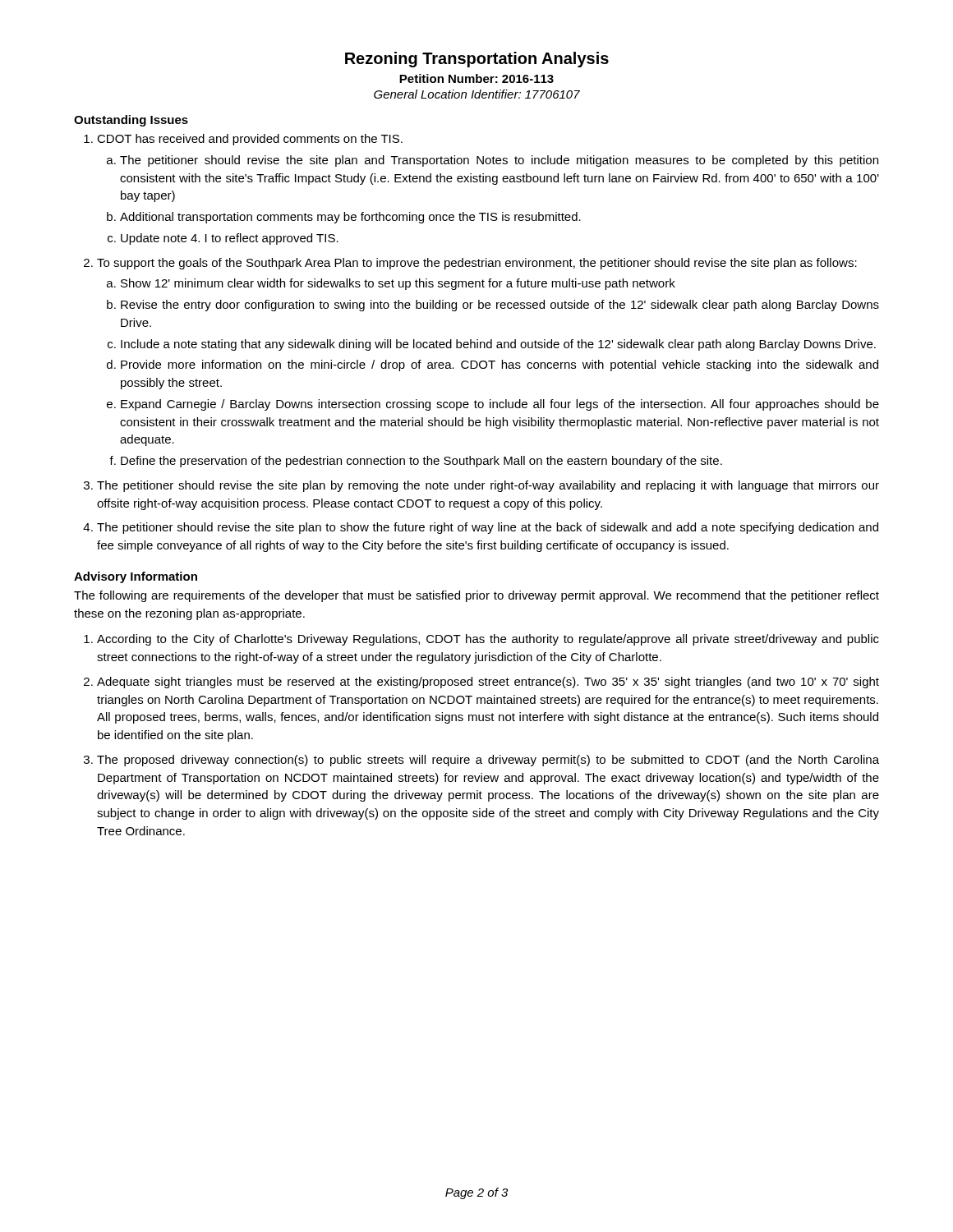Locate the block of text that opens with "Show 12' minimum clear width for"
The width and height of the screenshot is (953, 1232).
pos(397,283)
